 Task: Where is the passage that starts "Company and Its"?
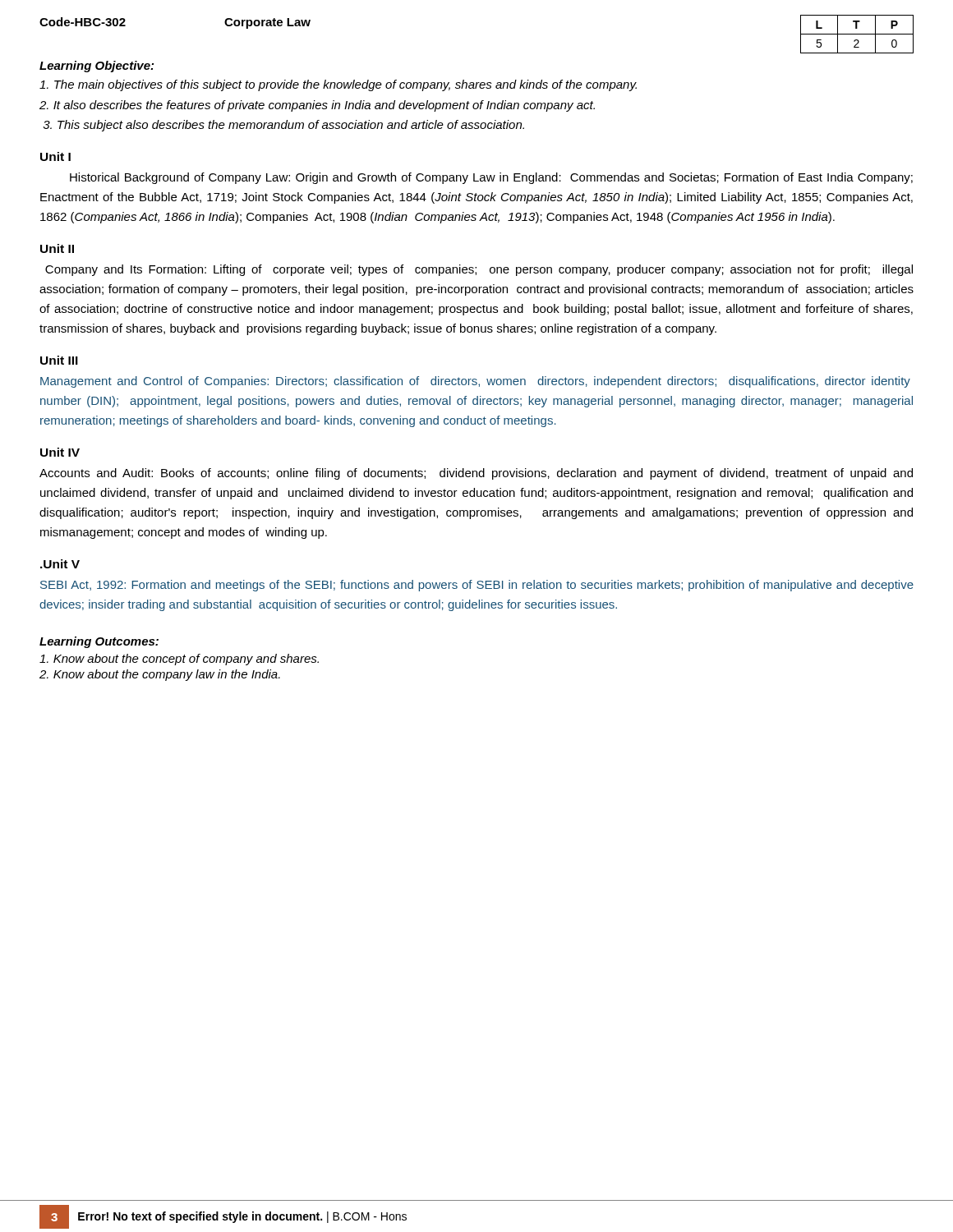click(x=476, y=298)
